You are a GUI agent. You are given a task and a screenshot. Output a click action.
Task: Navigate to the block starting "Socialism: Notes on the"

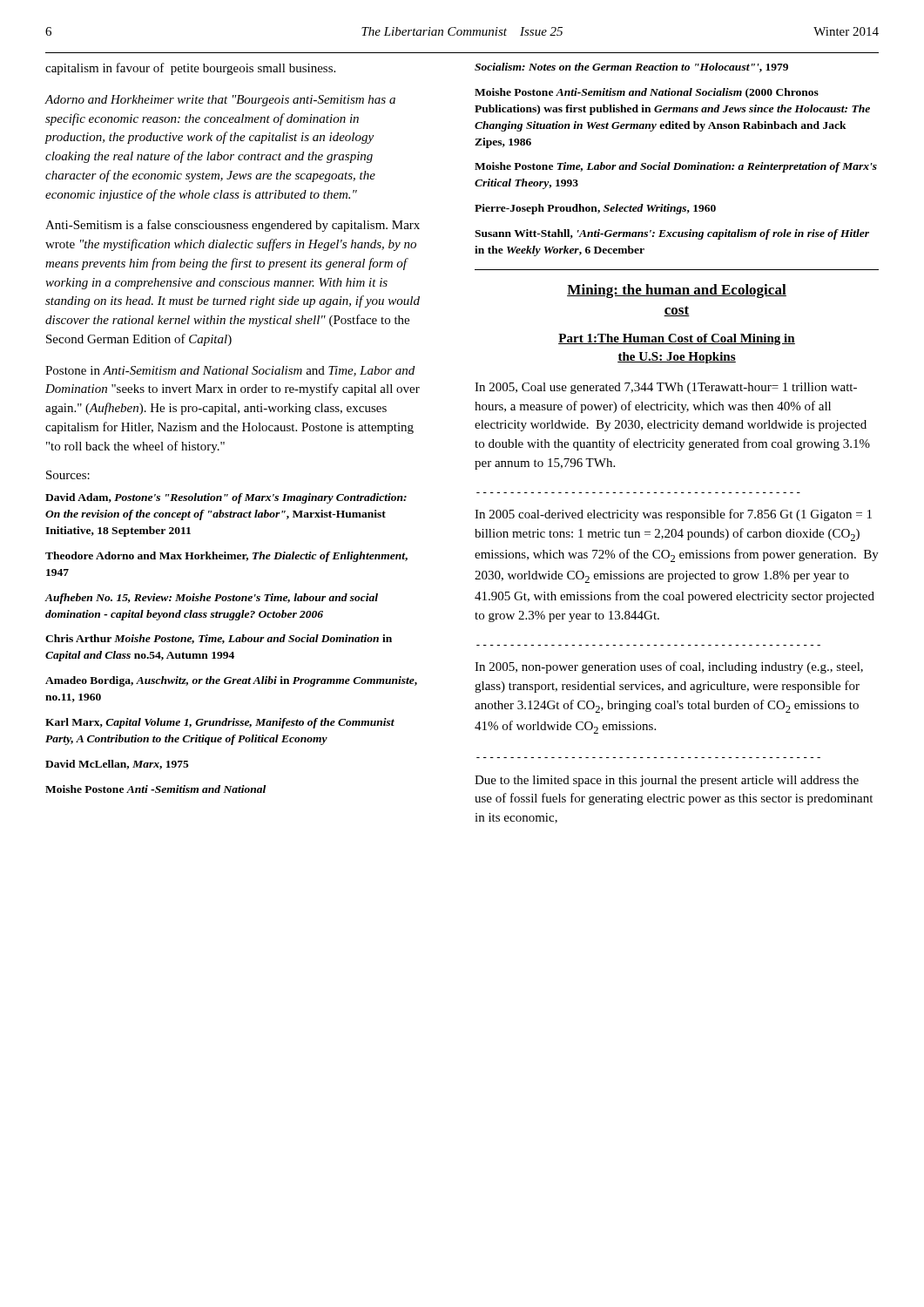[x=632, y=67]
